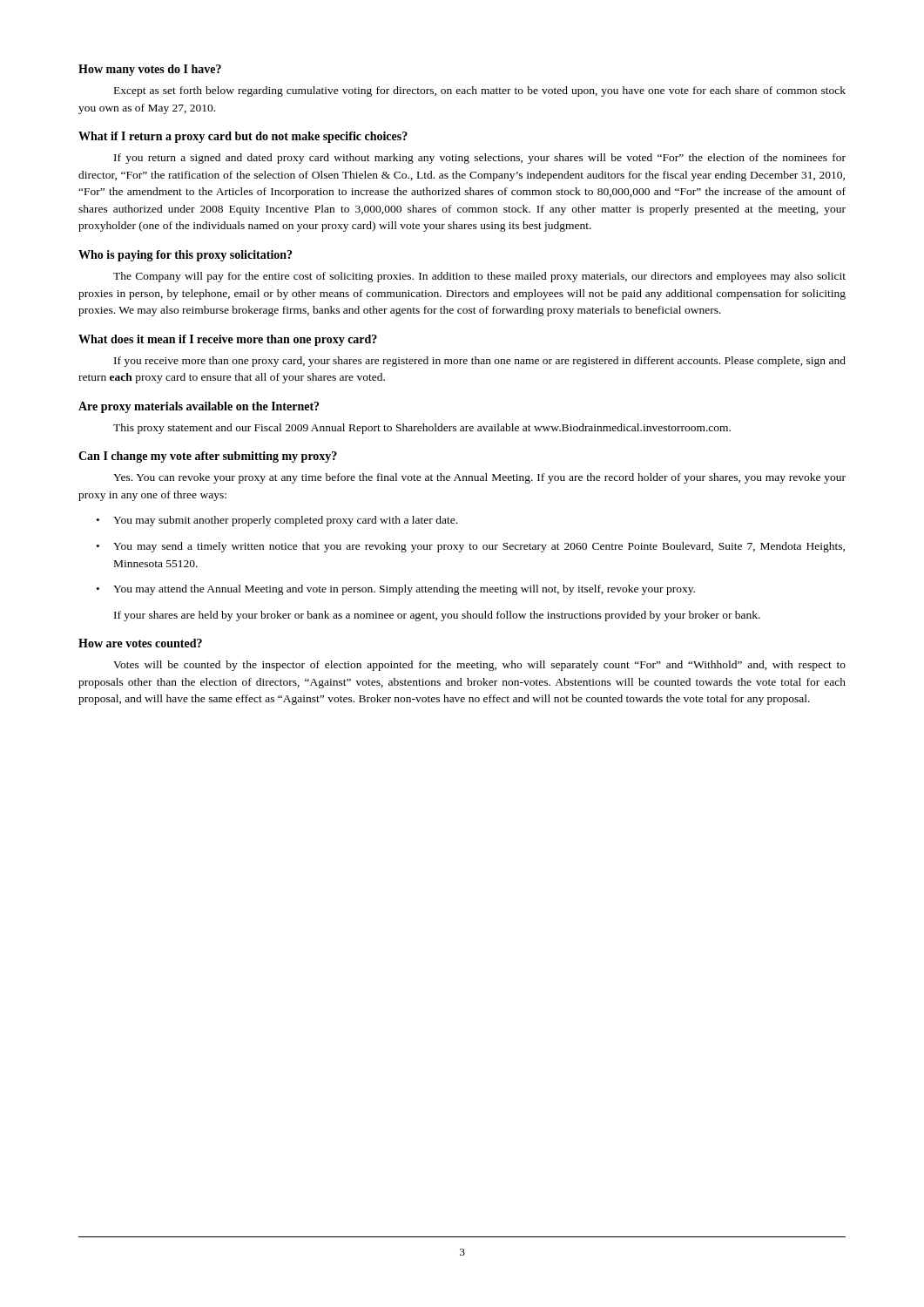Find "Who is paying for this proxy solicitation?" on this page

tap(186, 255)
